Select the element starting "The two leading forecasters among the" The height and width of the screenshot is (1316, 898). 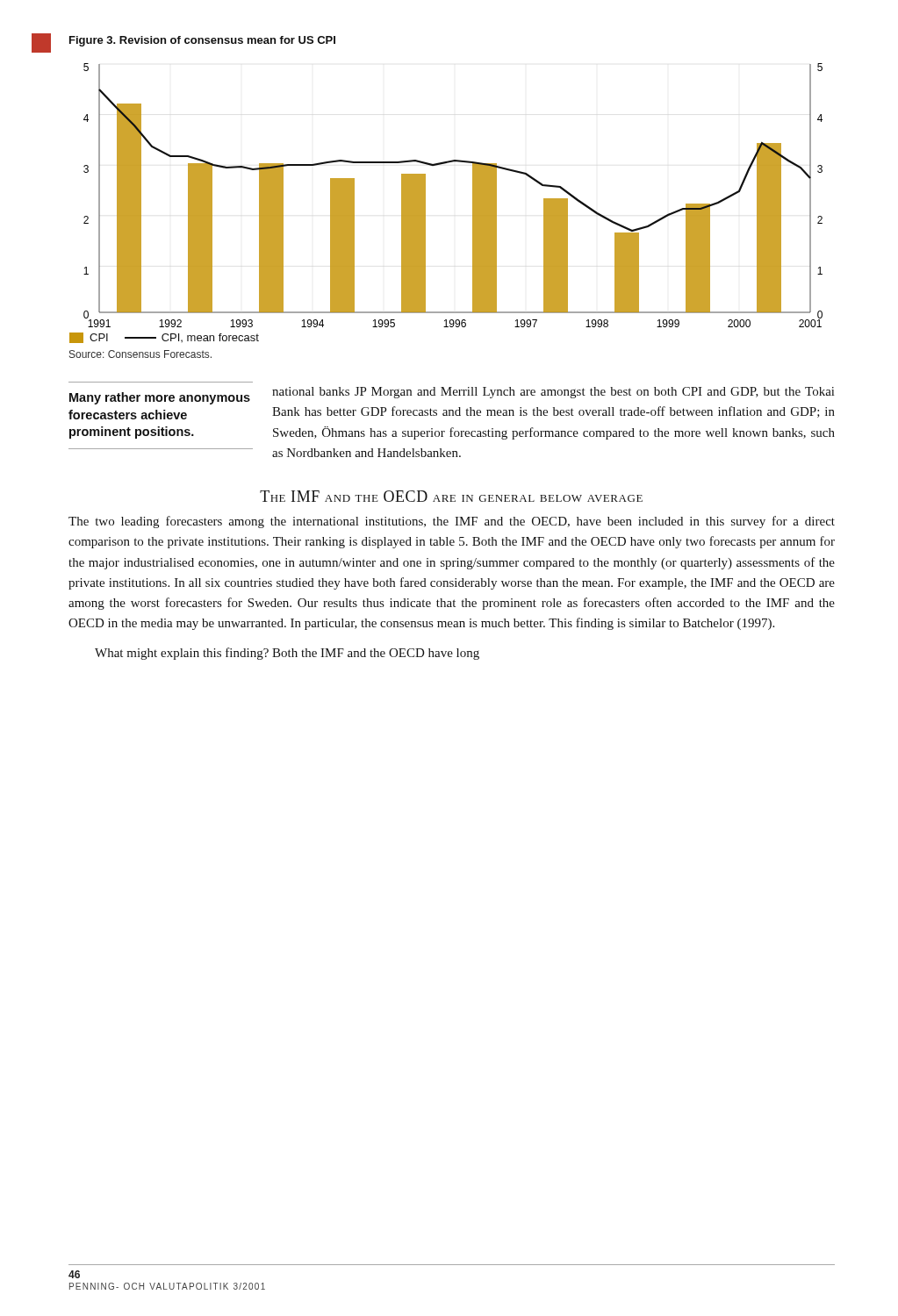[x=452, y=572]
